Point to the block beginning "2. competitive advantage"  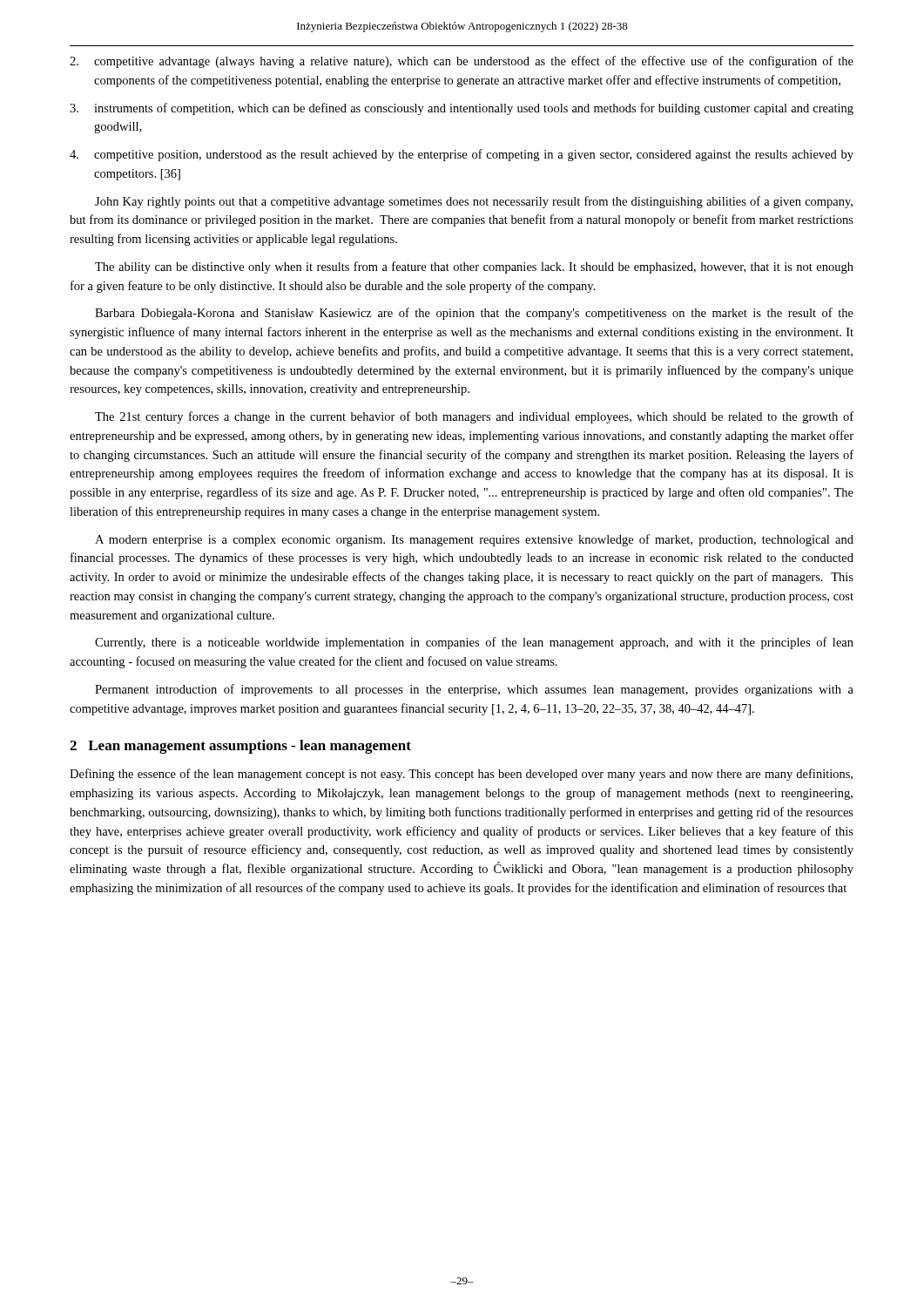tap(462, 71)
